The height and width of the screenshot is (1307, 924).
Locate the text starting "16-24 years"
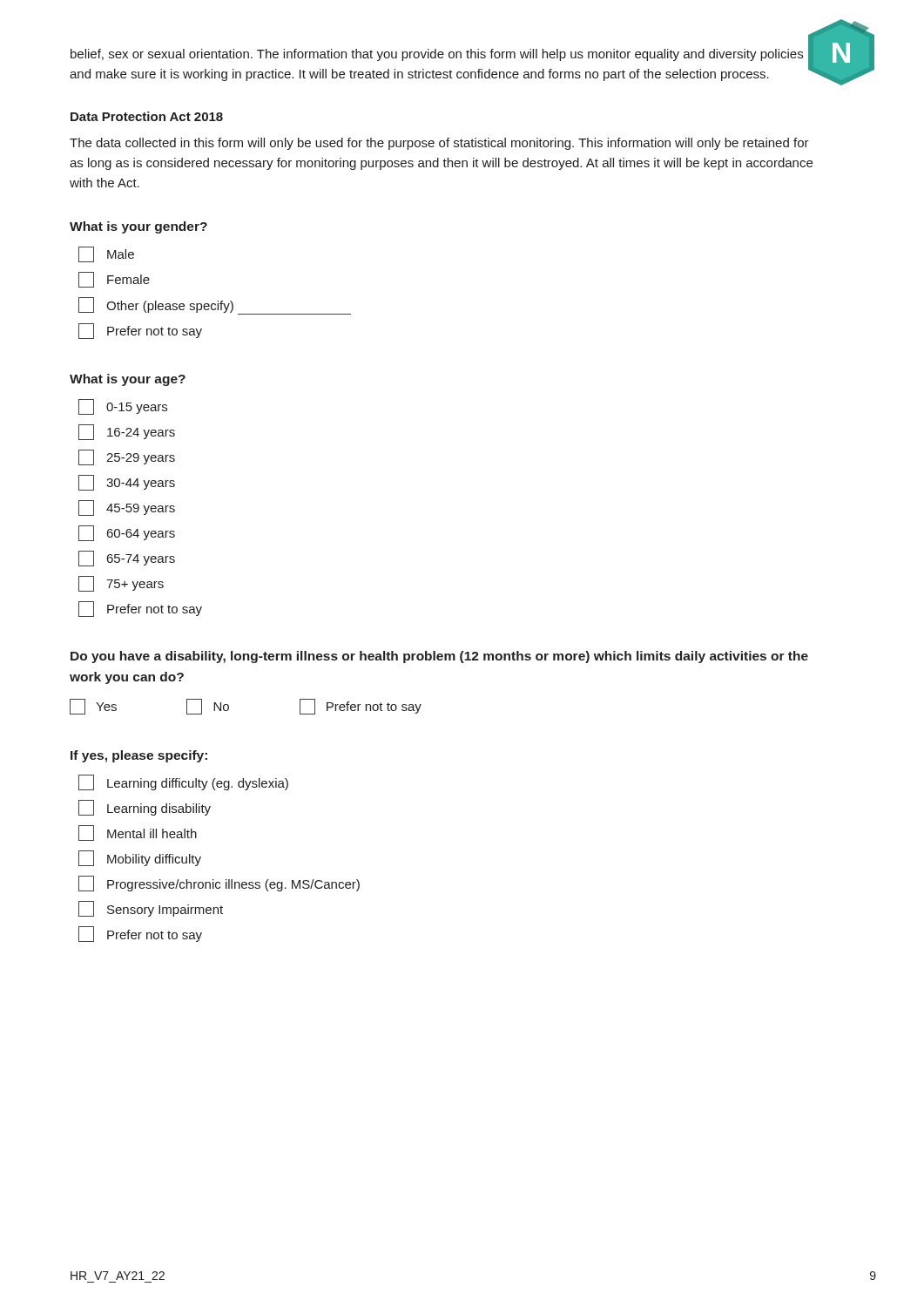pyautogui.click(x=127, y=432)
